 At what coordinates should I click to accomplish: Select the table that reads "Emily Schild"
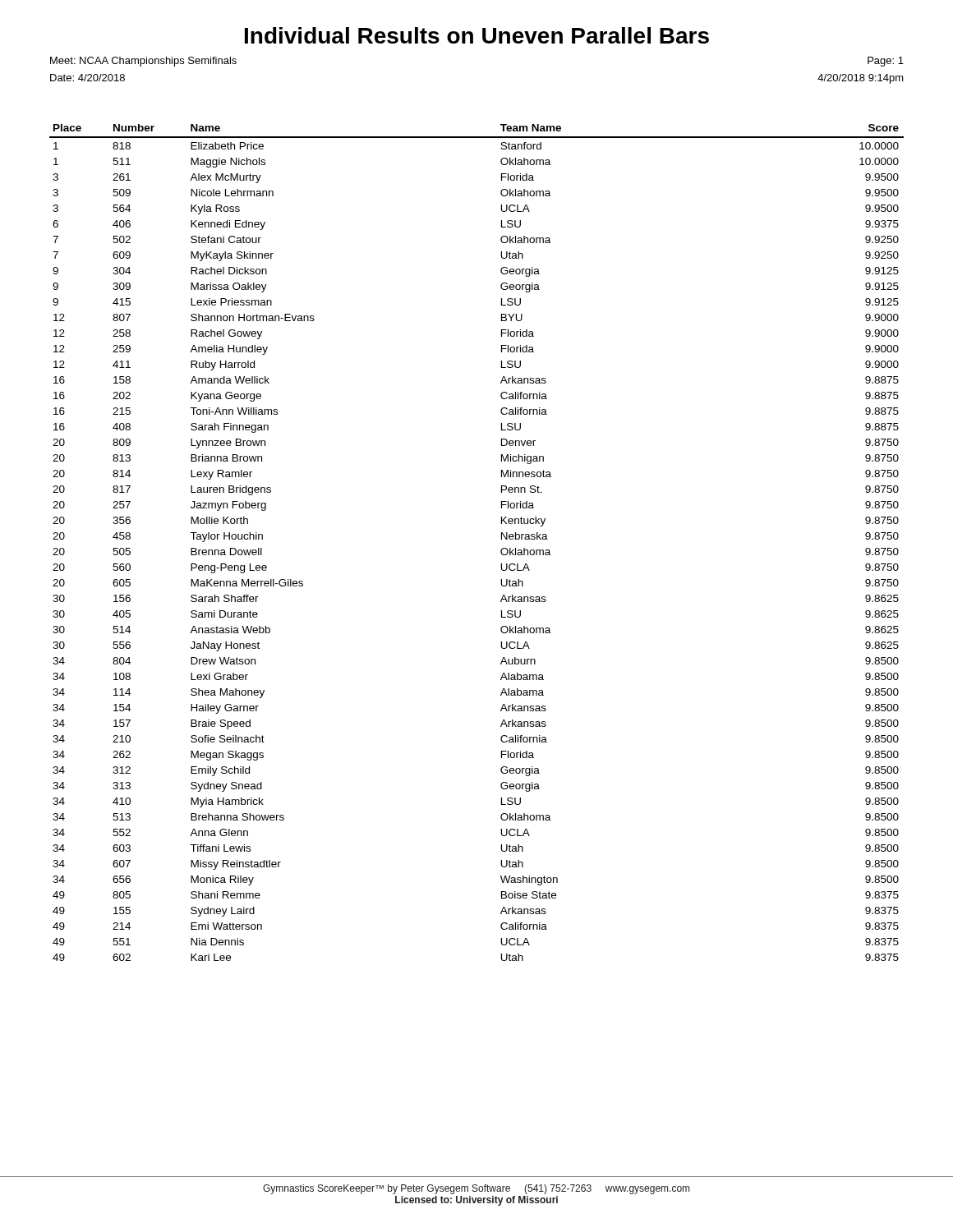point(476,542)
